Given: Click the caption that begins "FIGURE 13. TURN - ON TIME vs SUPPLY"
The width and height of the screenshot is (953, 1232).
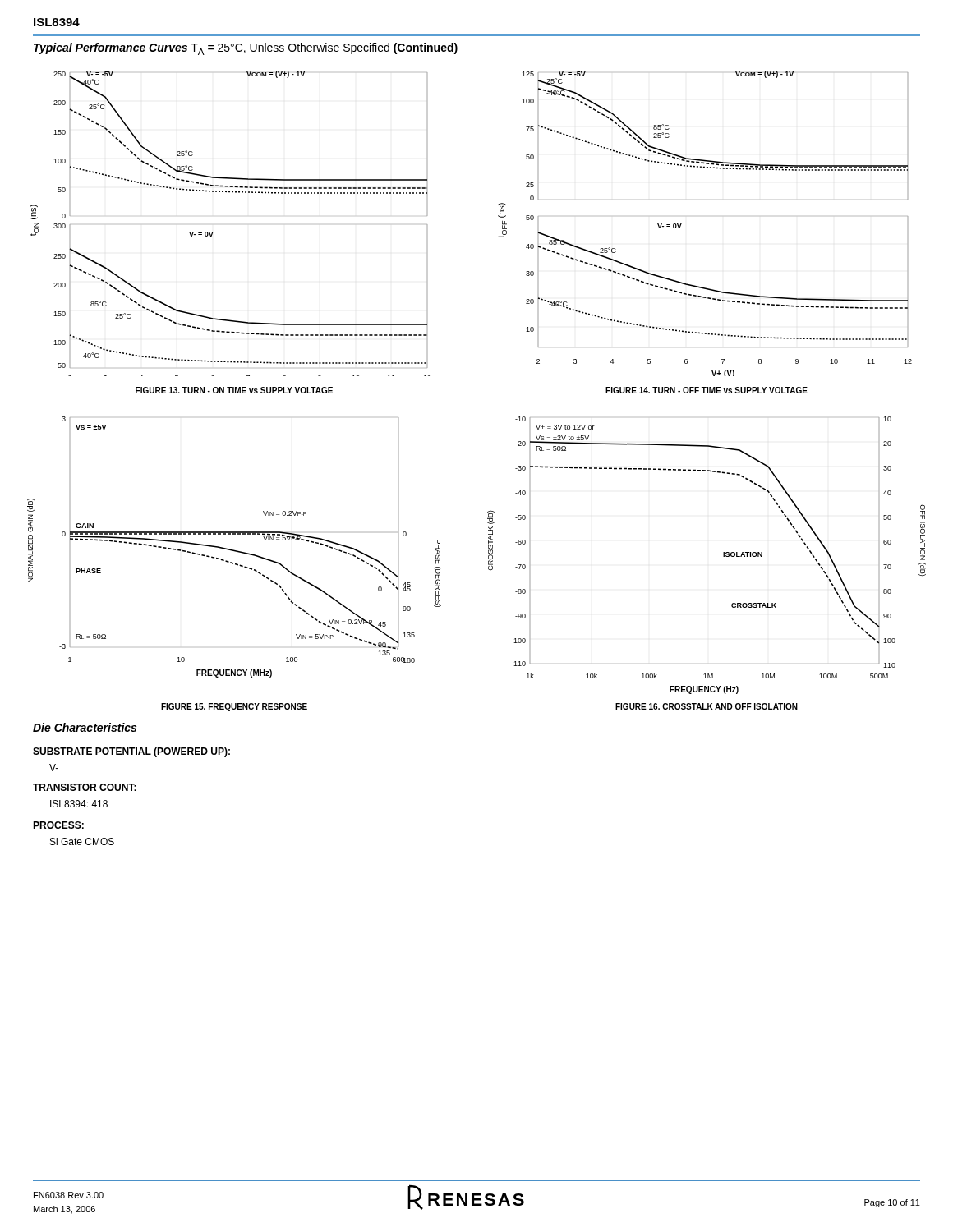Looking at the screenshot, I should click(234, 391).
